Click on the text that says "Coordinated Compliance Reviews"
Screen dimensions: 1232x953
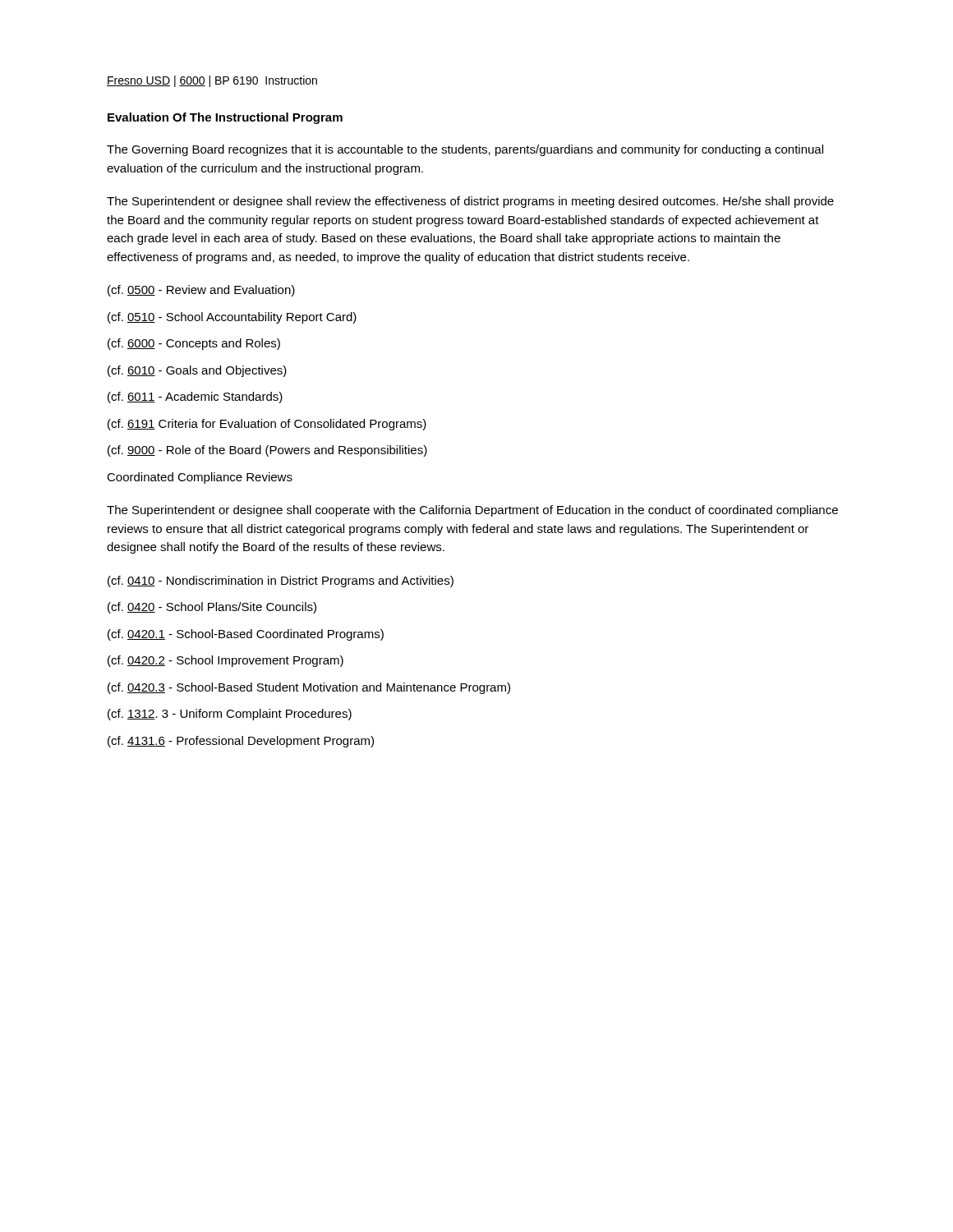pyautogui.click(x=200, y=476)
